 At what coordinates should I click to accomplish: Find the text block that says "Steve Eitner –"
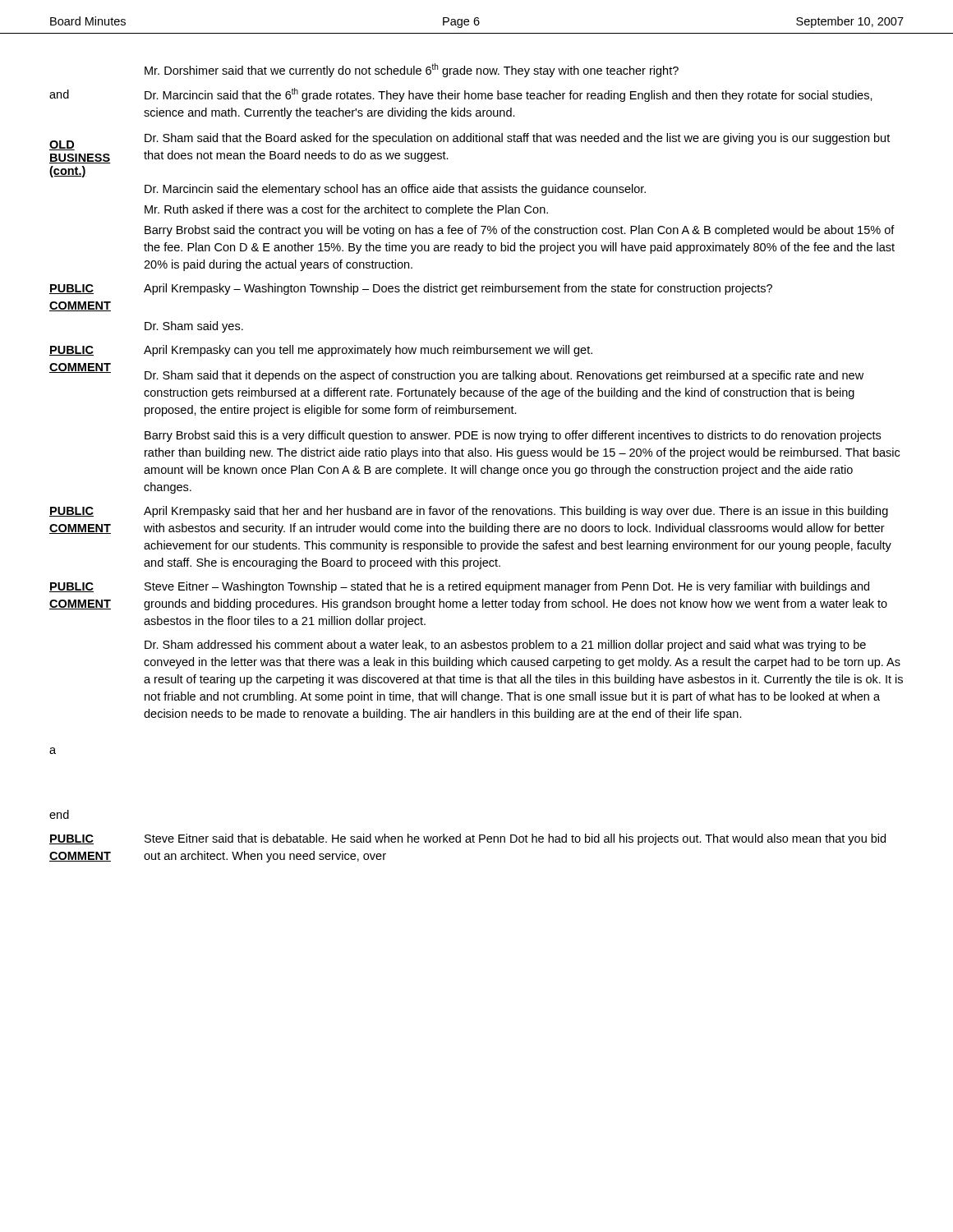click(x=524, y=604)
